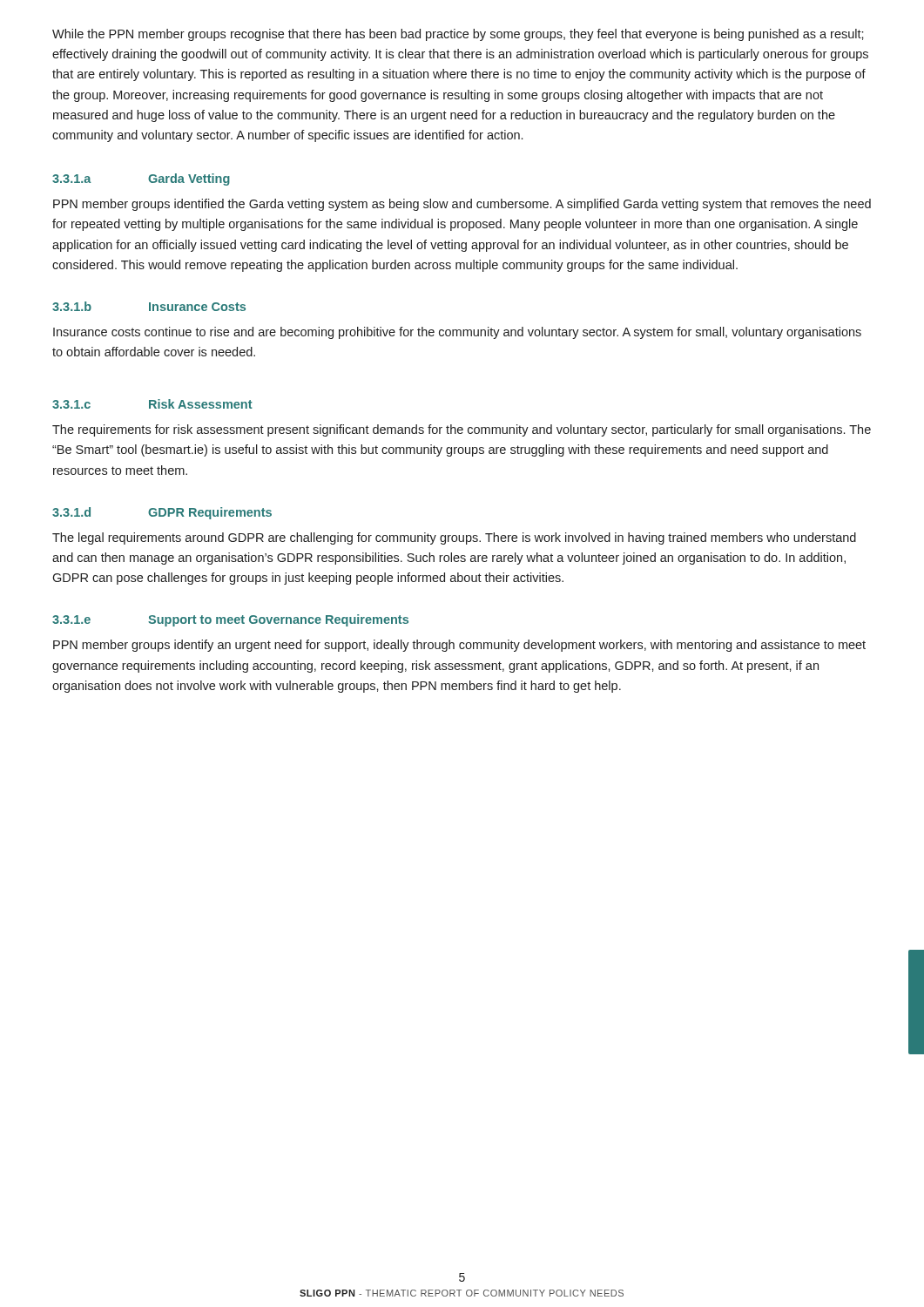
Task: Click on the section header that reads "3.3.1.b Insurance Costs"
Action: click(x=149, y=307)
